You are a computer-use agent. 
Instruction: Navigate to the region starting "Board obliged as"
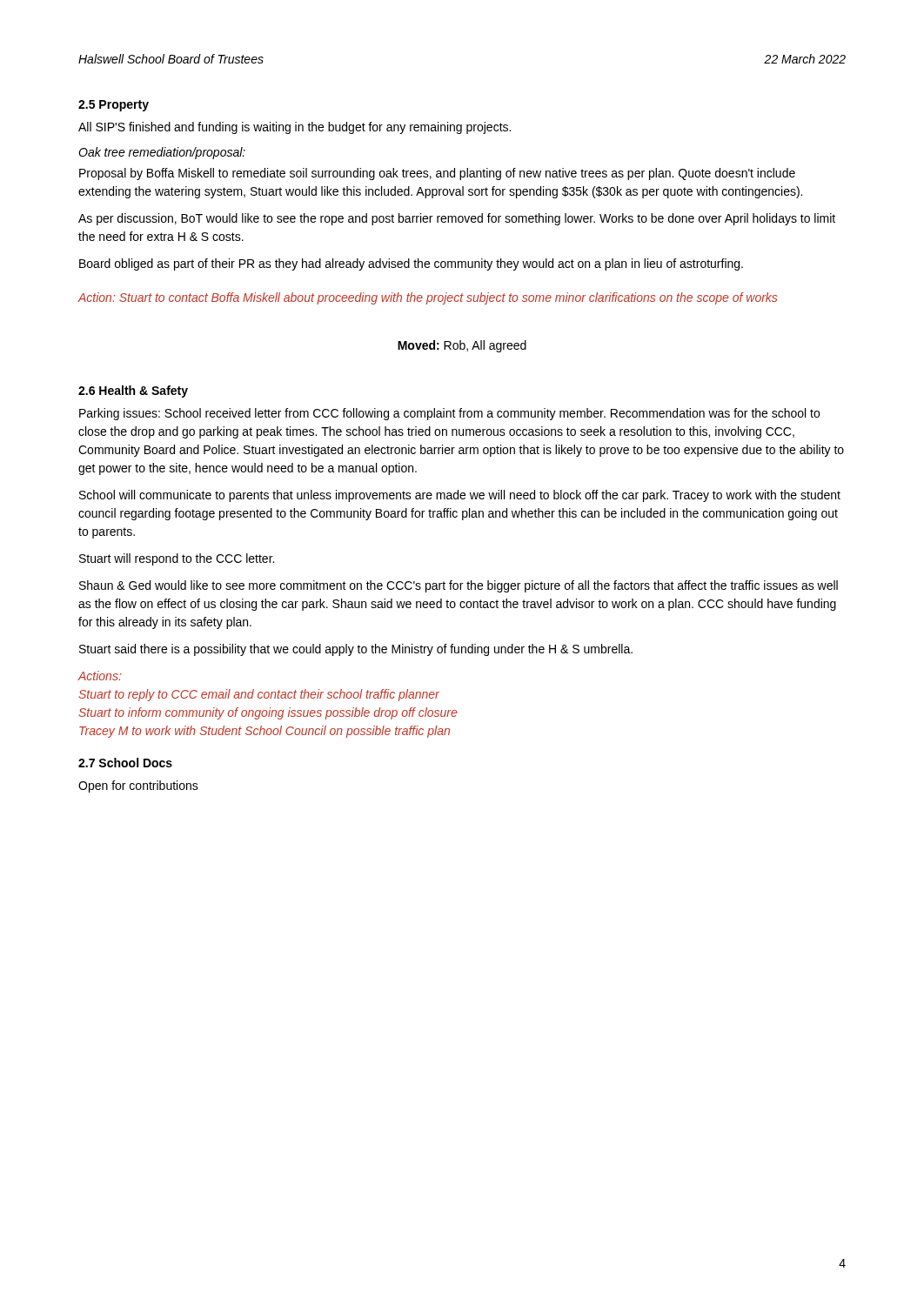(411, 264)
